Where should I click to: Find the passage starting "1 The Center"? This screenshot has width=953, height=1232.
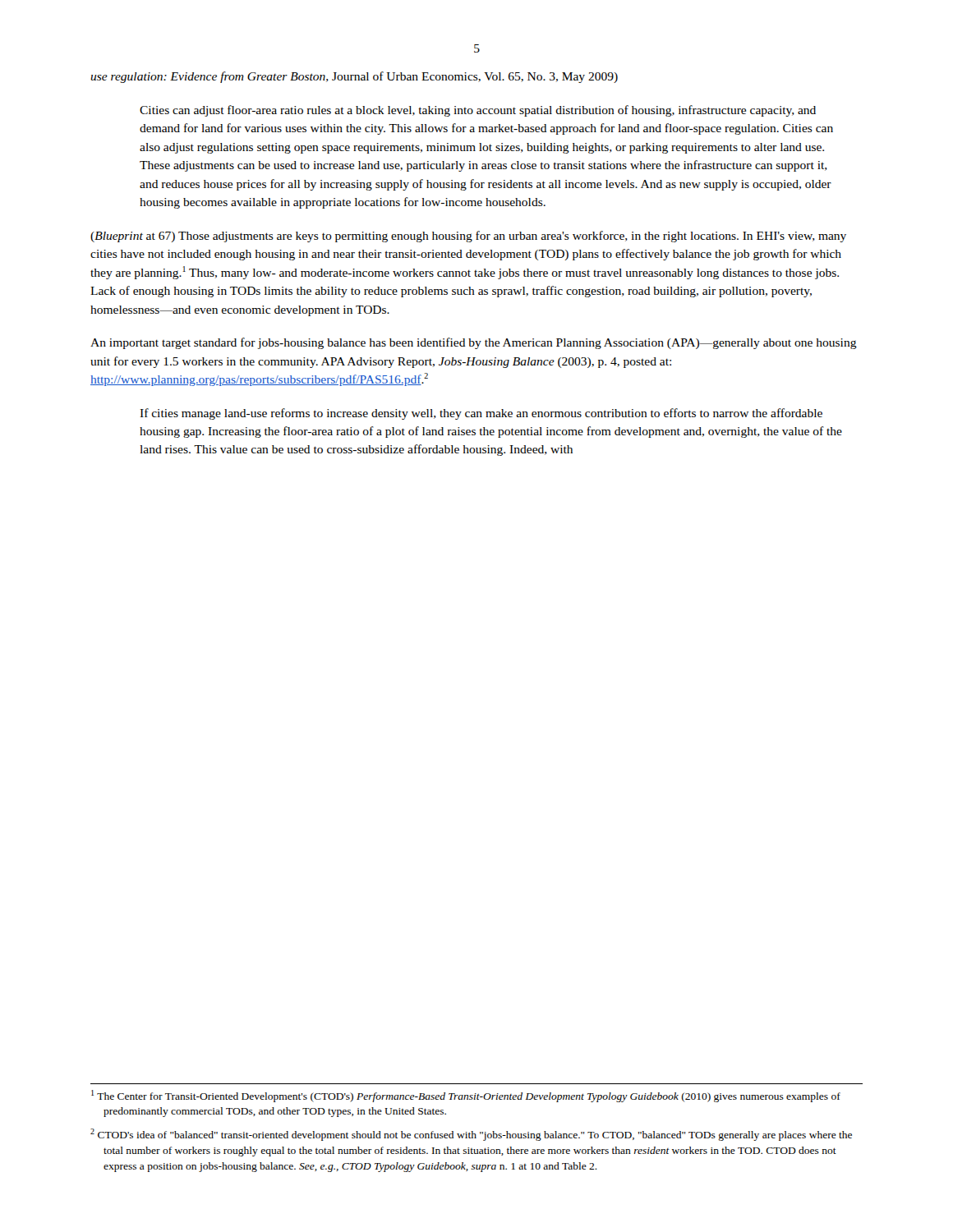coord(465,1103)
